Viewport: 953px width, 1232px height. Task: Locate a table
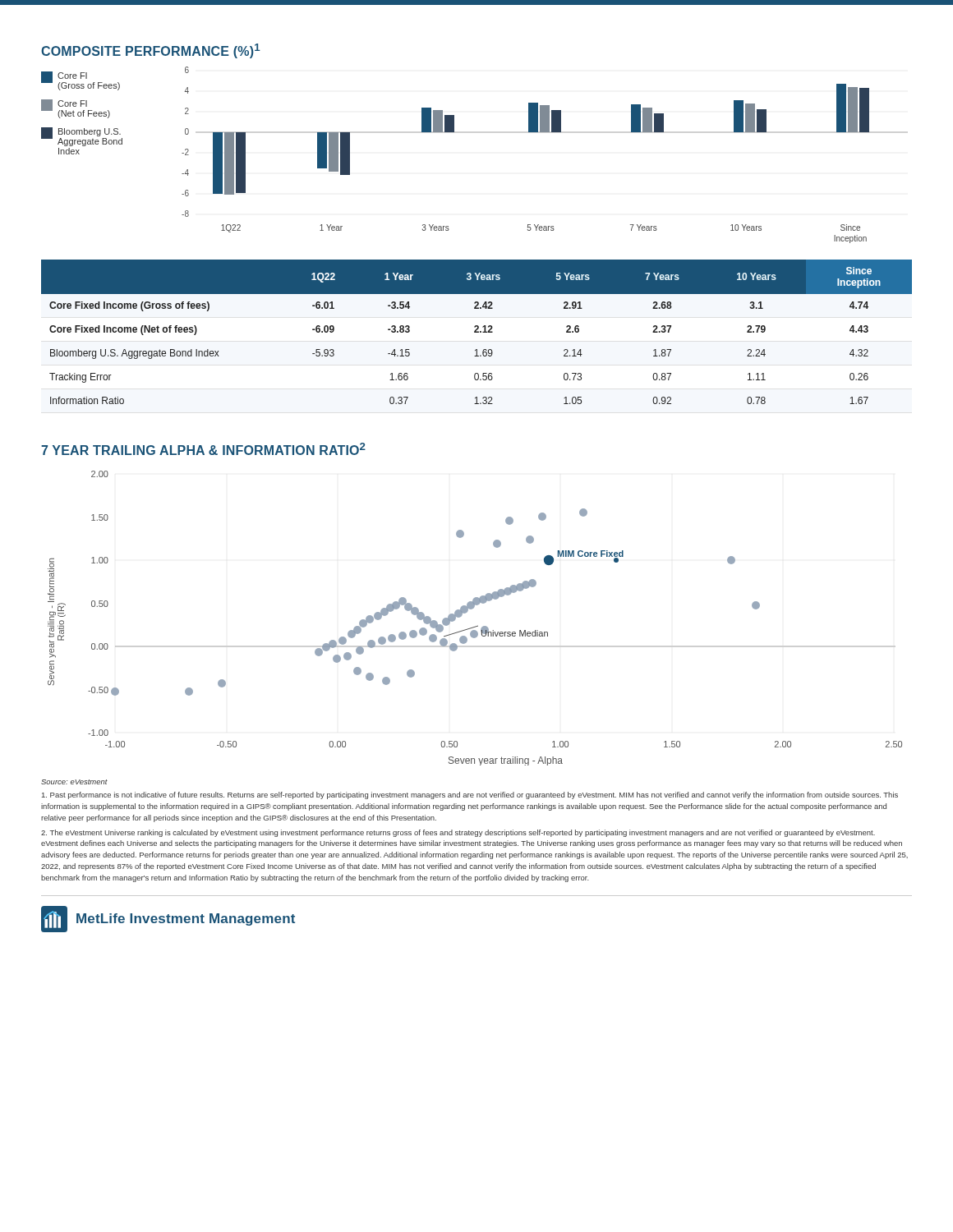(476, 337)
